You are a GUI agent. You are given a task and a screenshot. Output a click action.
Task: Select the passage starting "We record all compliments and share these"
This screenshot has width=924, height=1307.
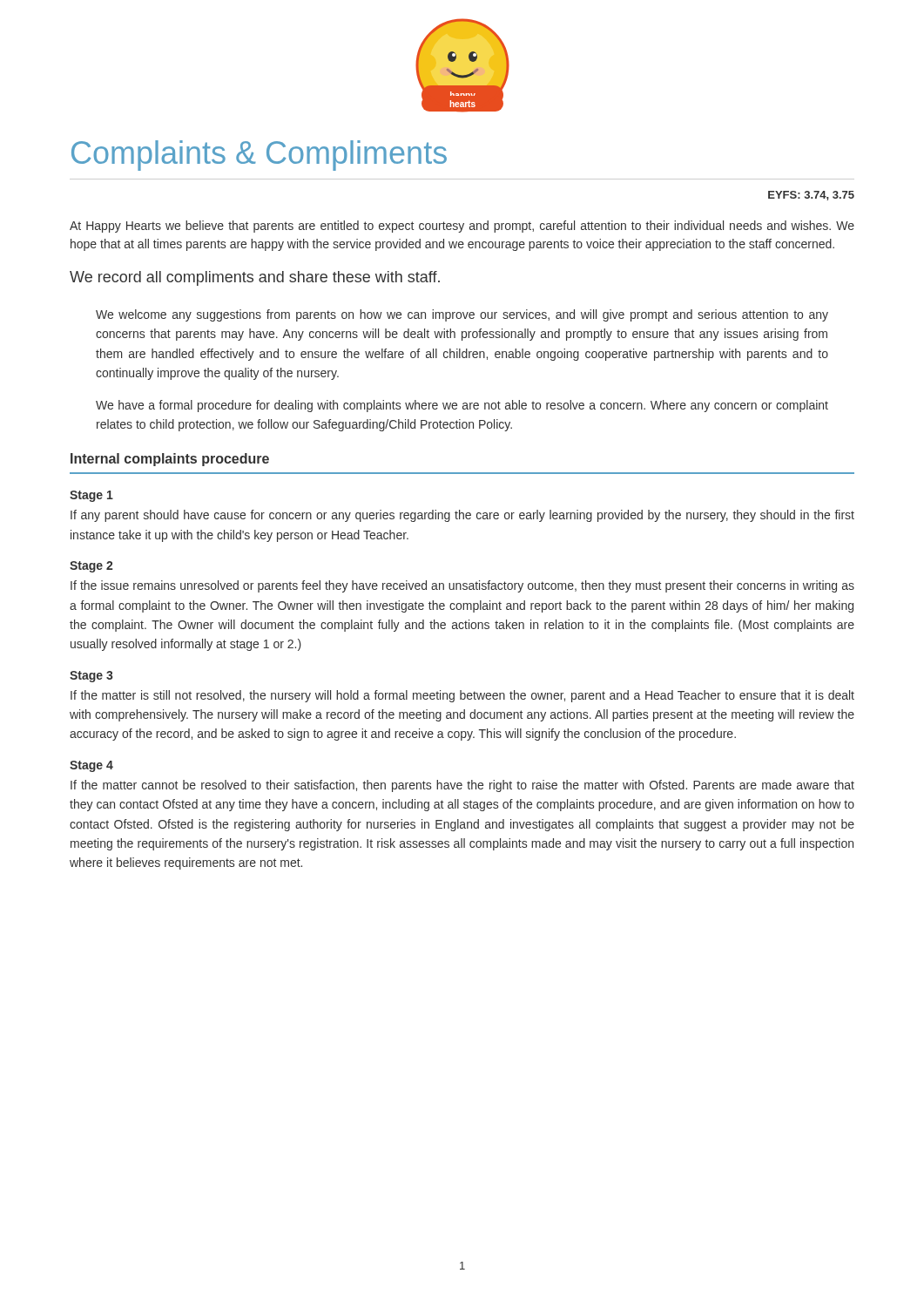255,277
